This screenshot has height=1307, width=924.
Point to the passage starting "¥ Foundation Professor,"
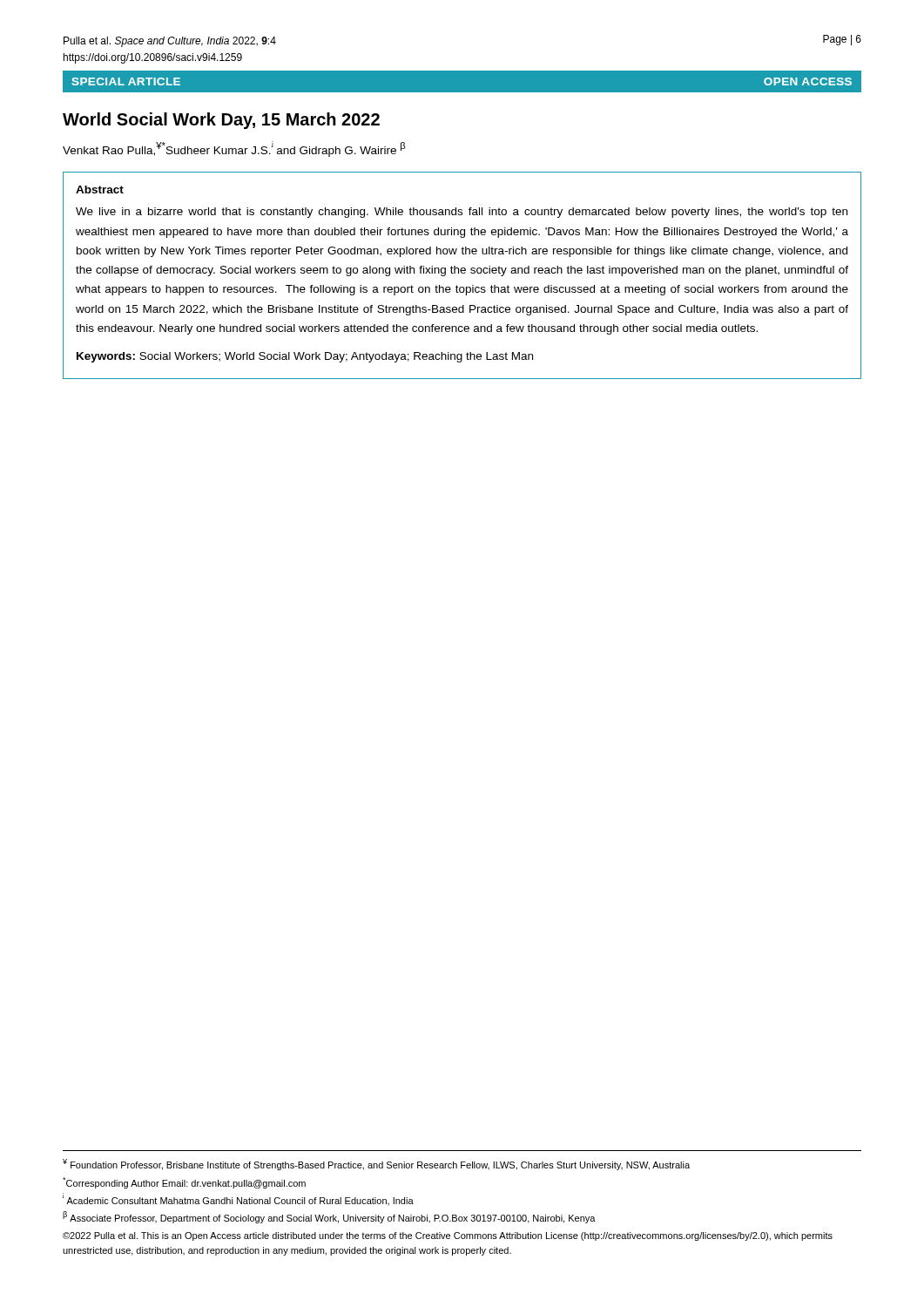click(x=376, y=1164)
